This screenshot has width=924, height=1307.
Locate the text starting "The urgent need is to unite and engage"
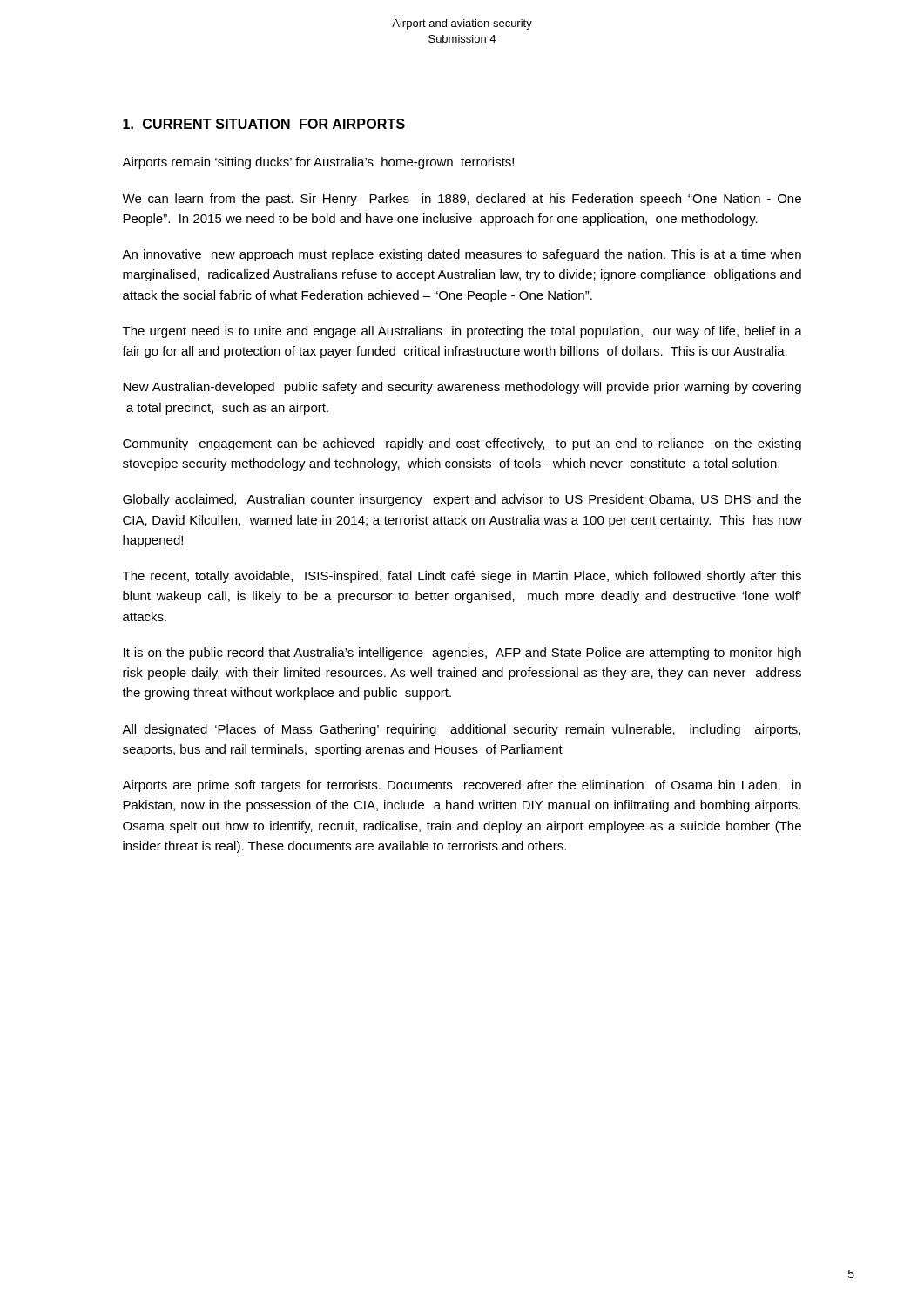(x=462, y=341)
